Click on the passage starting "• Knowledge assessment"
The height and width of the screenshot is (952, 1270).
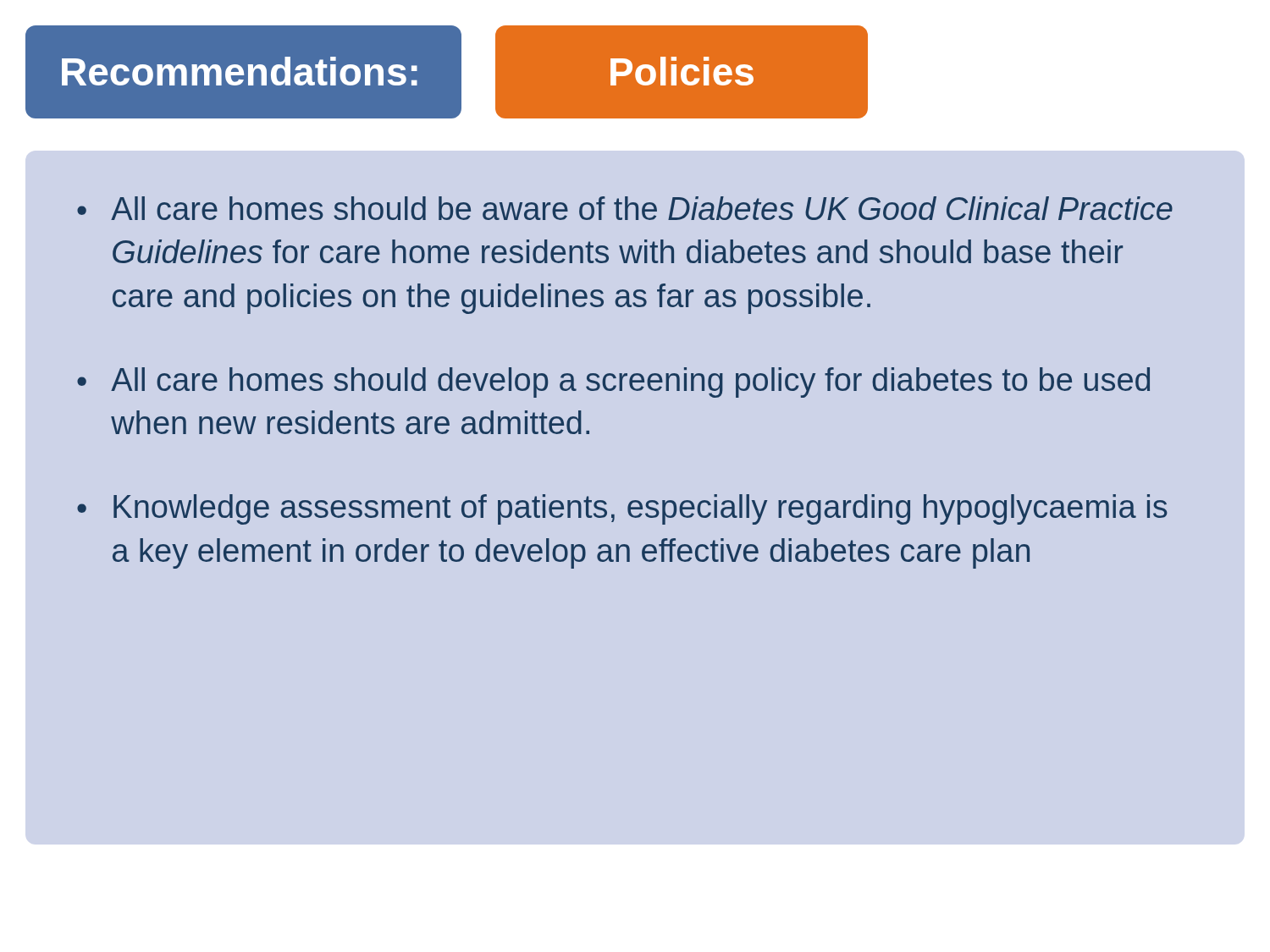coord(635,530)
